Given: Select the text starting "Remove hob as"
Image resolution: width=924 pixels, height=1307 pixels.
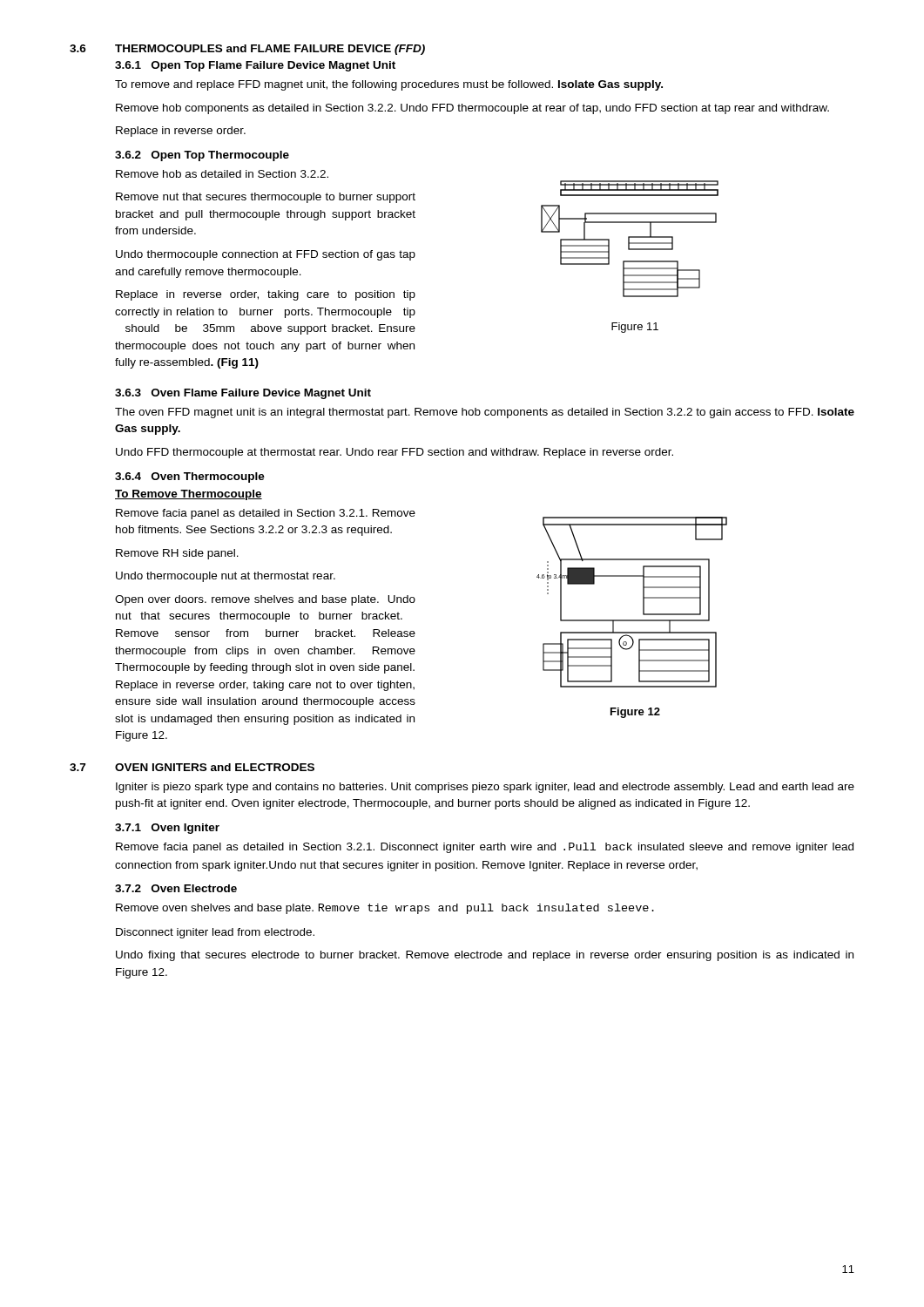Looking at the screenshot, I should tap(222, 174).
